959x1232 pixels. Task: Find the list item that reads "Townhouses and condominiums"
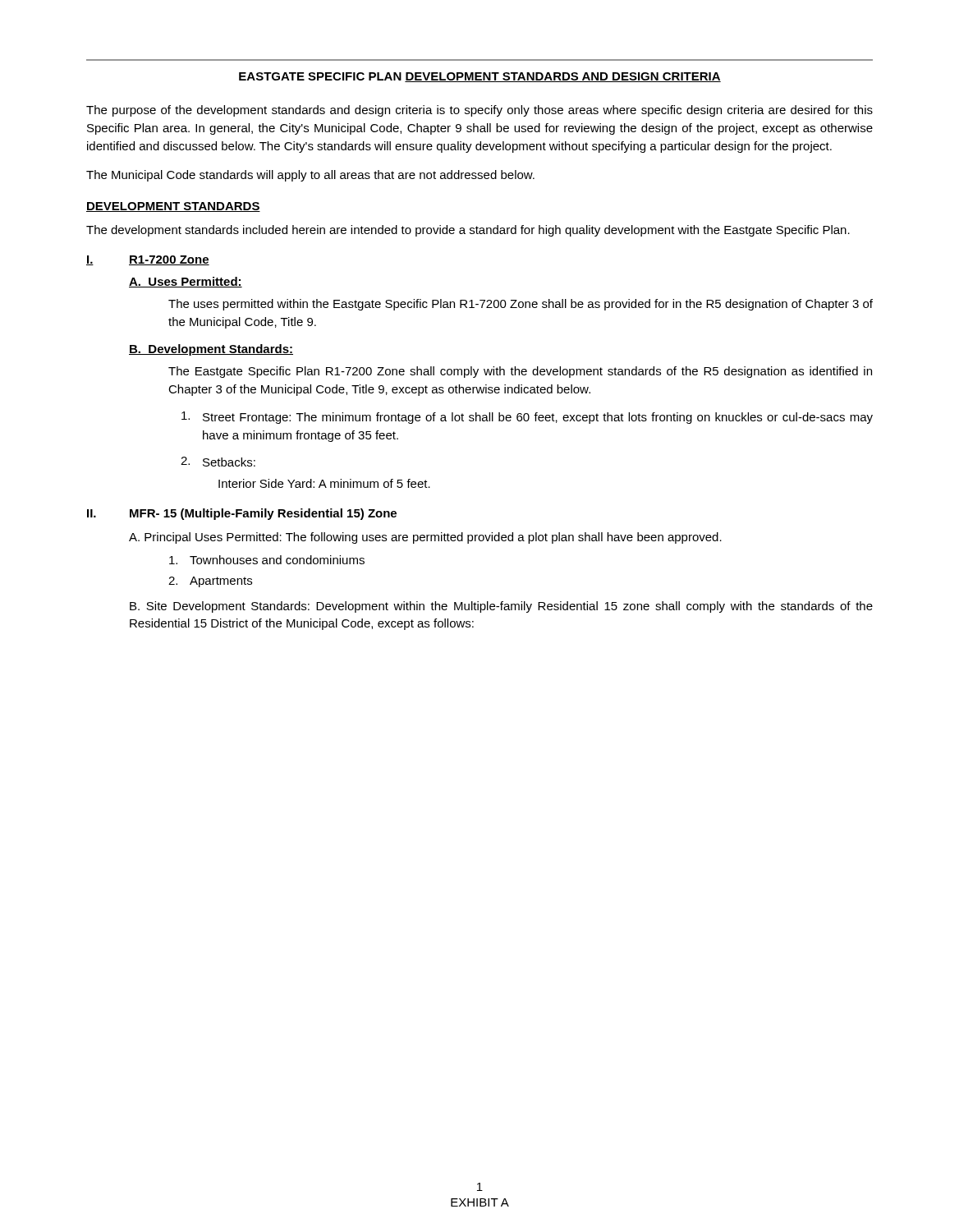(267, 559)
